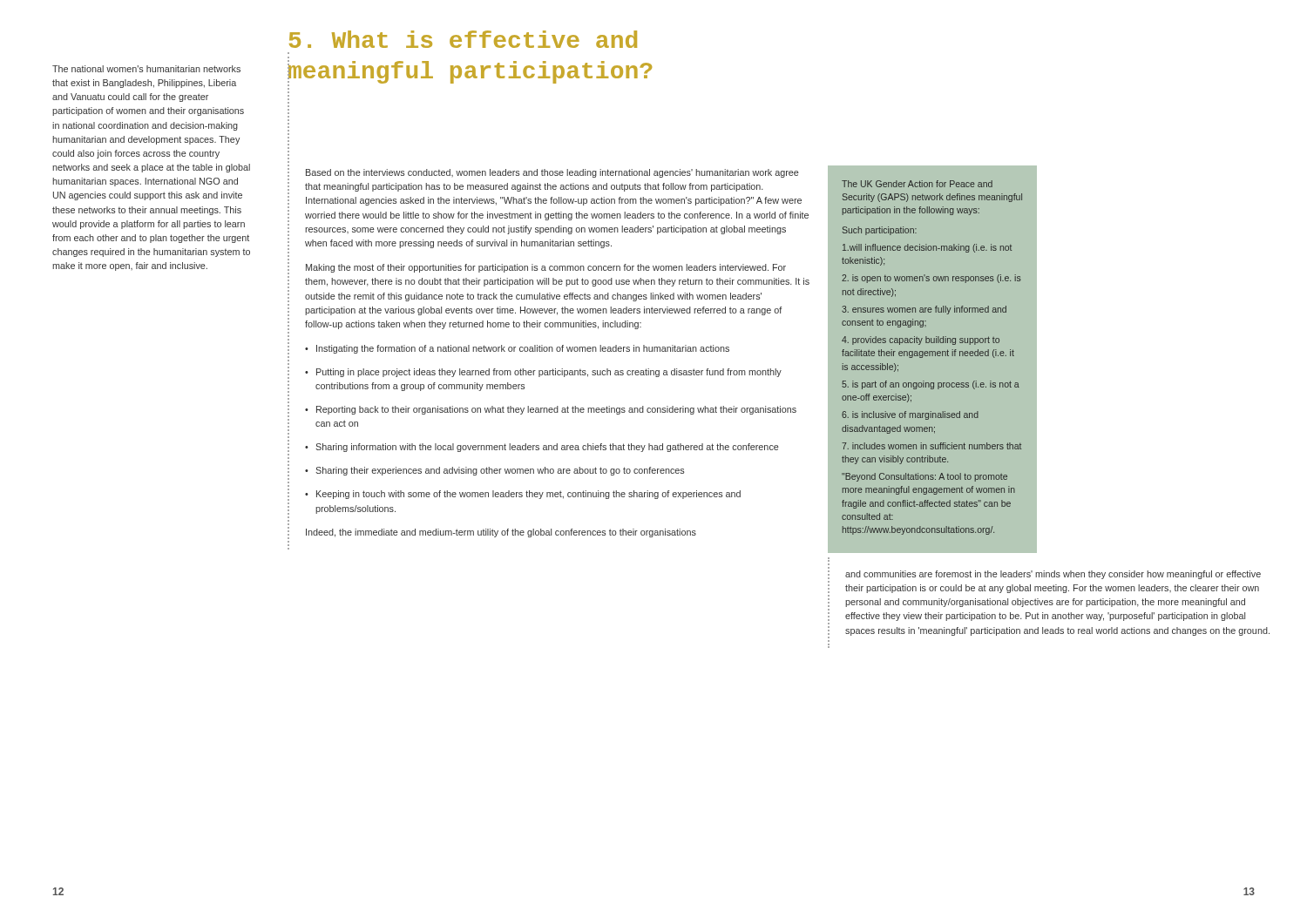Locate the list item with the text "Instigating the formation of a national"
This screenshot has width=1307, height=924.
point(558,348)
